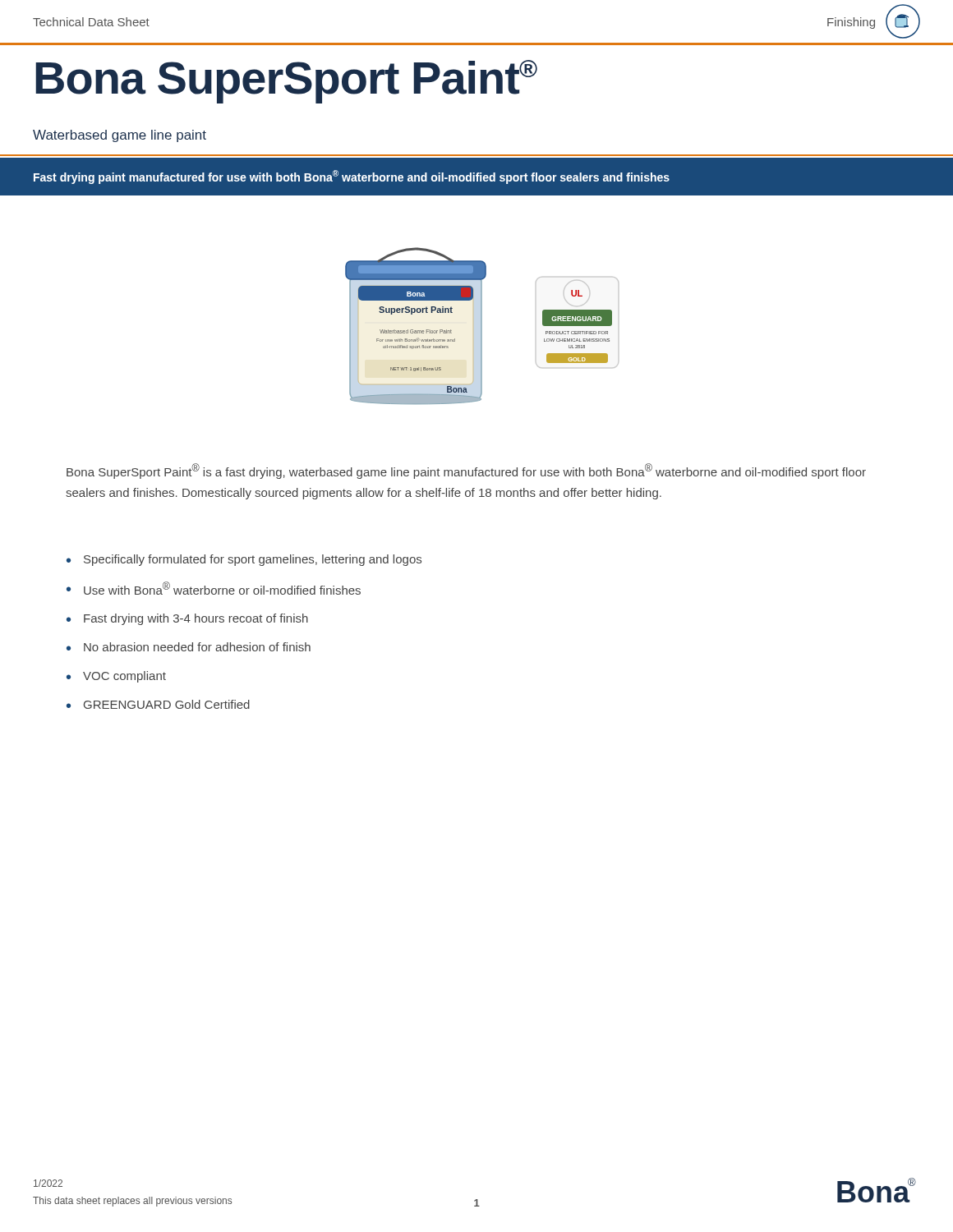The height and width of the screenshot is (1232, 953).
Task: Where is the passage that starts "Bona SuperSport Paint® is"?
Action: click(x=466, y=481)
